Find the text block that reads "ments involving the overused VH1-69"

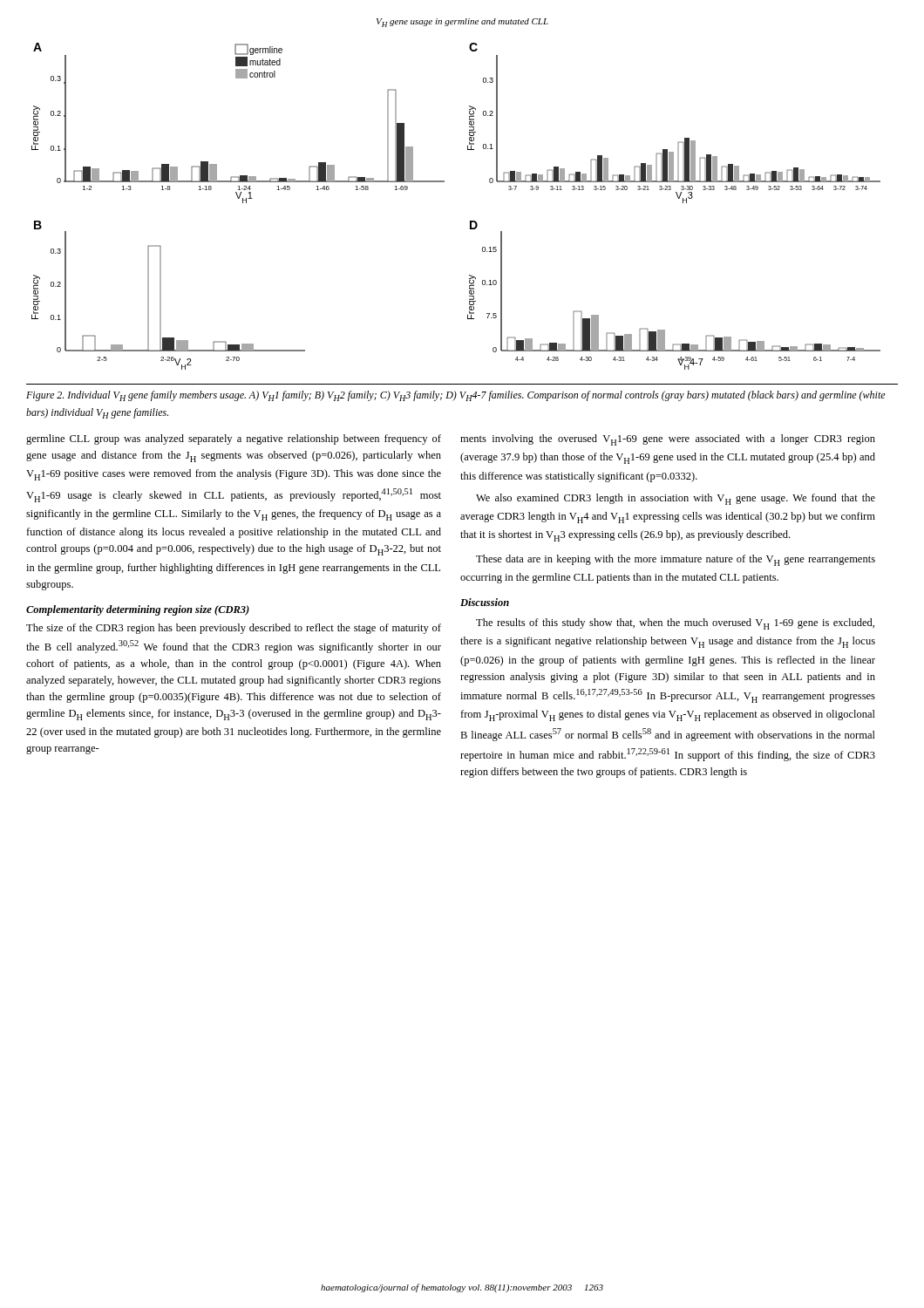click(x=668, y=508)
